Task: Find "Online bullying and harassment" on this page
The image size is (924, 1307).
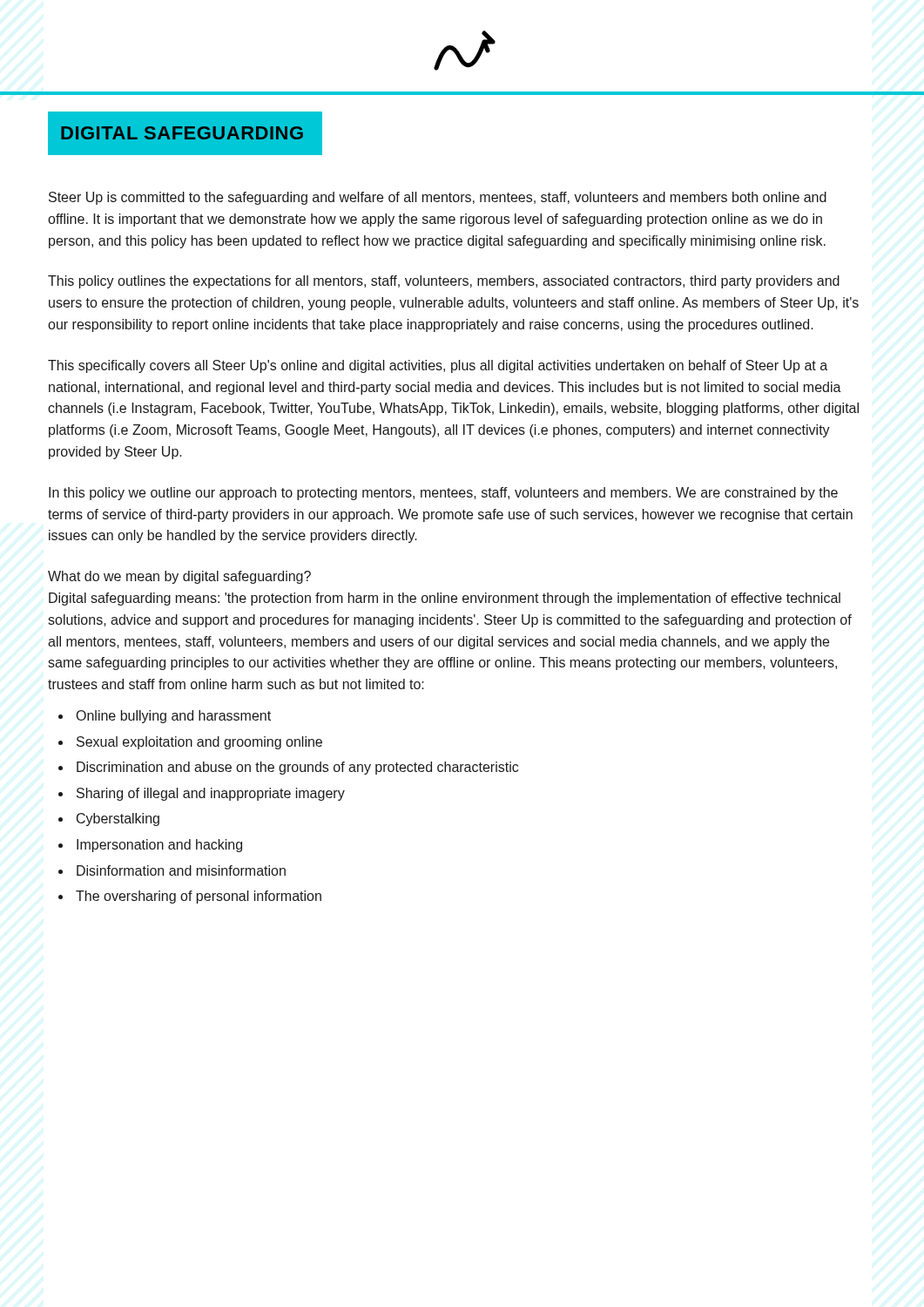Action: click(173, 716)
